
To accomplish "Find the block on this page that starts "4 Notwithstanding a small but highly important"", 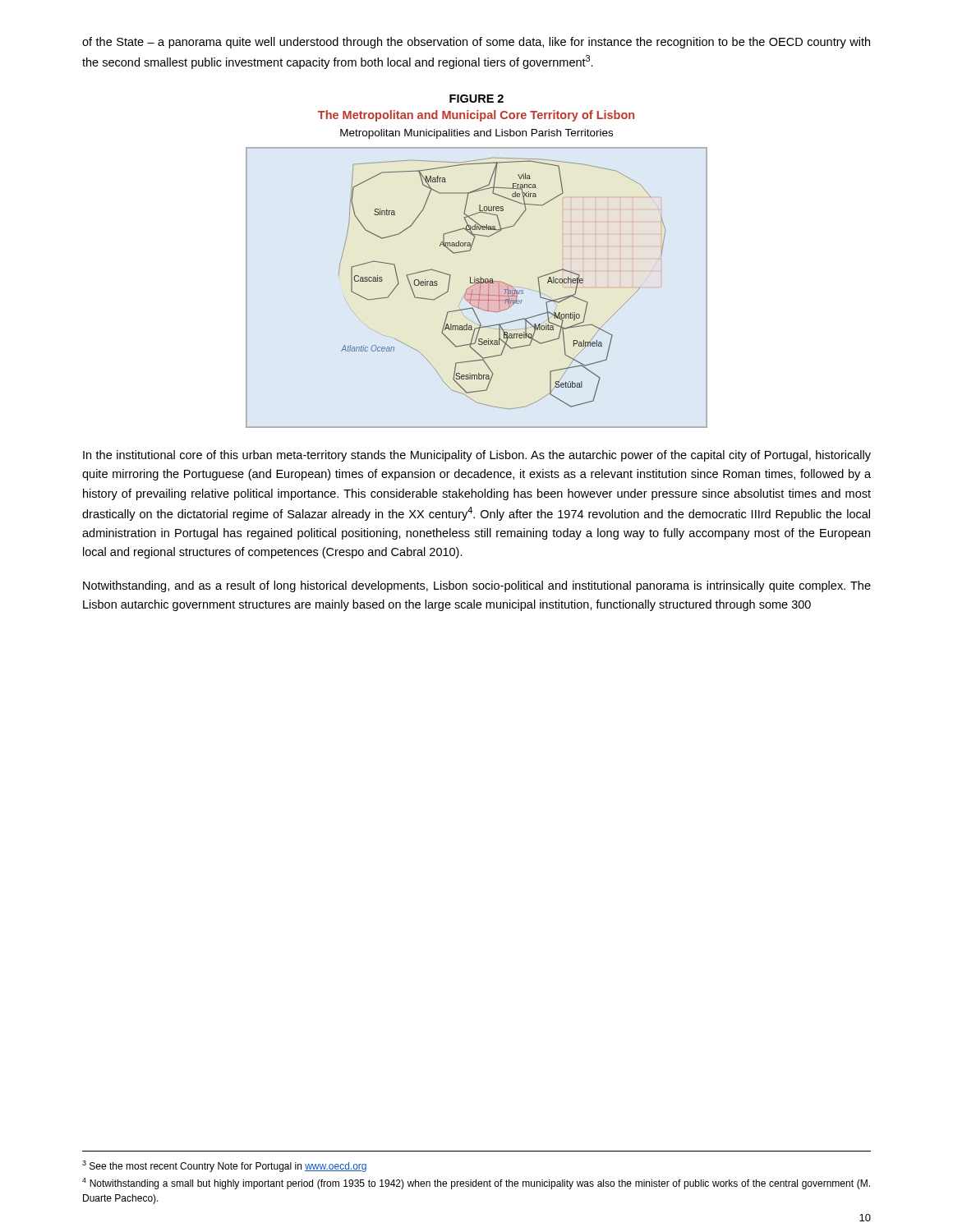I will (476, 1191).
